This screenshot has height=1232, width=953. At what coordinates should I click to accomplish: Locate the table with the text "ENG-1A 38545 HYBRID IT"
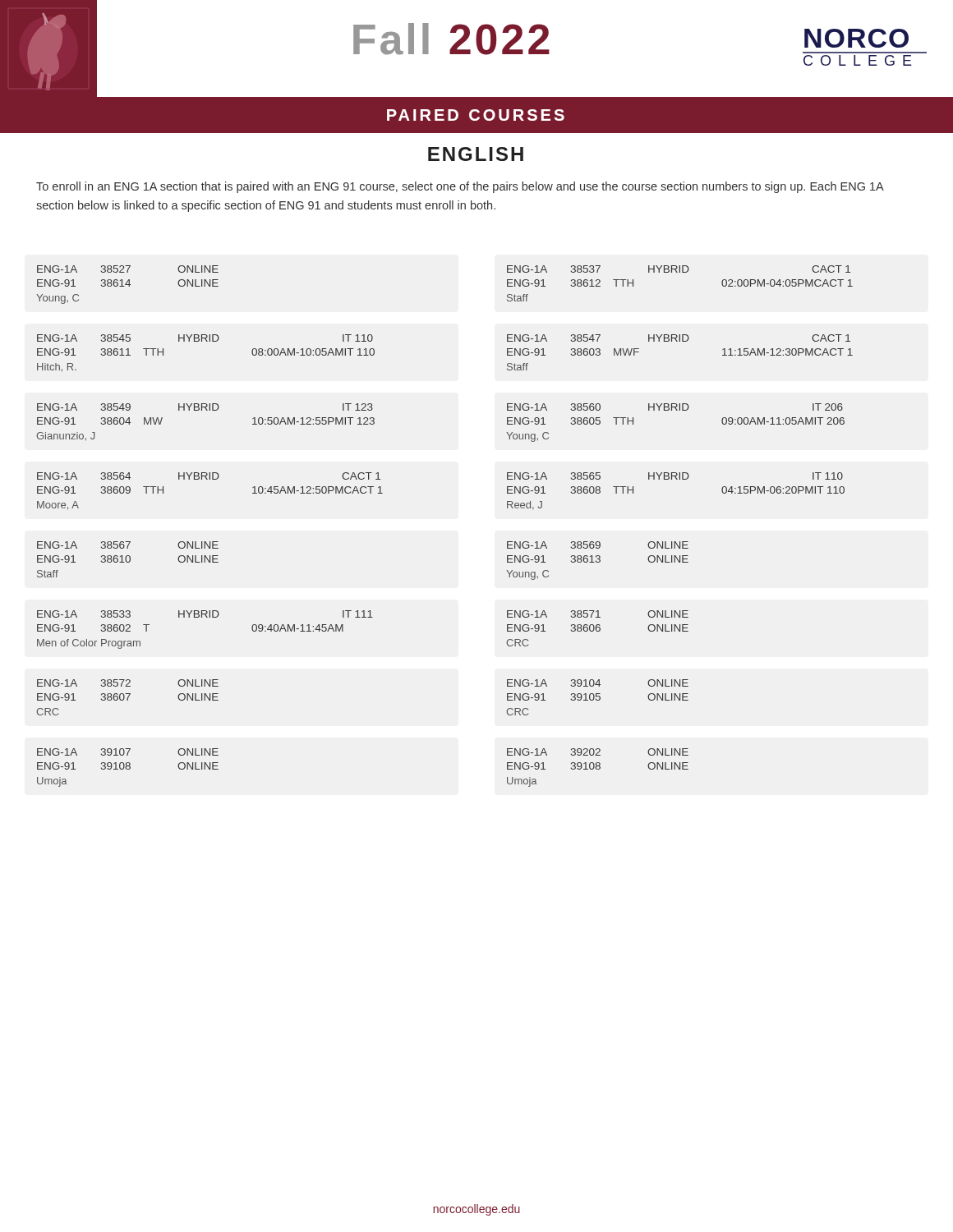coord(242,352)
